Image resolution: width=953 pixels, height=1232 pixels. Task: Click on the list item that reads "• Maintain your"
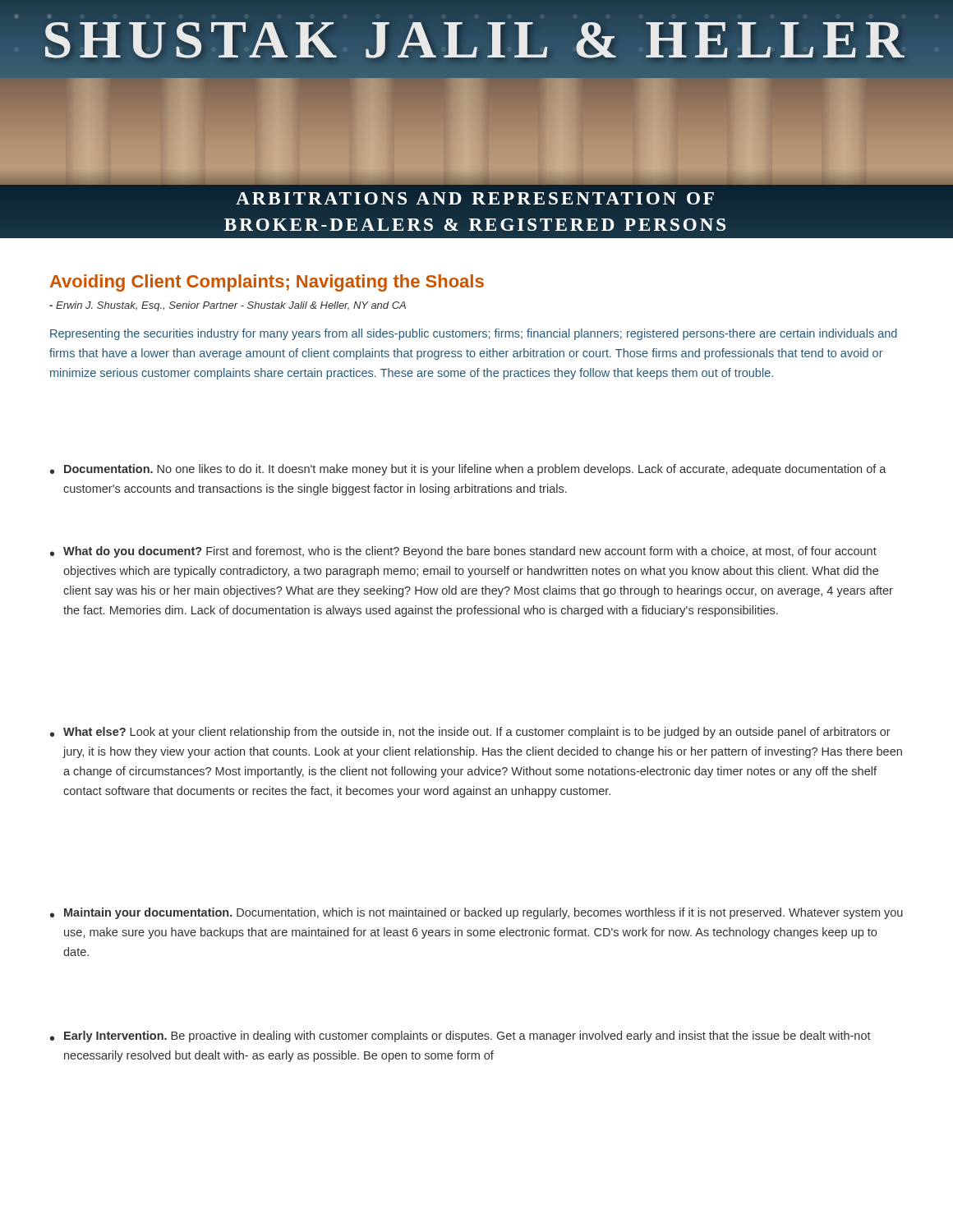coord(476,933)
